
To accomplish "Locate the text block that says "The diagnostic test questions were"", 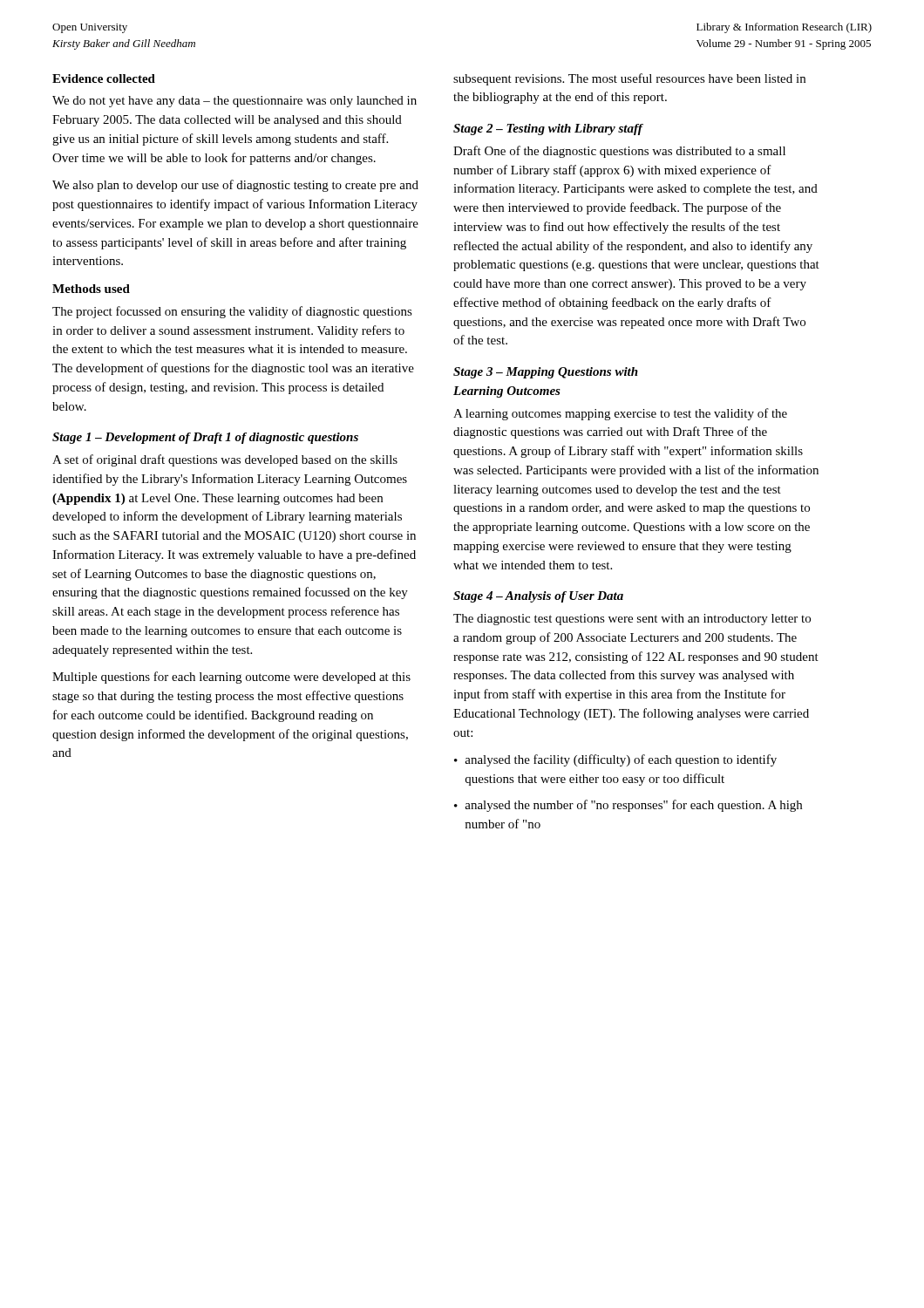I will click(x=636, y=676).
